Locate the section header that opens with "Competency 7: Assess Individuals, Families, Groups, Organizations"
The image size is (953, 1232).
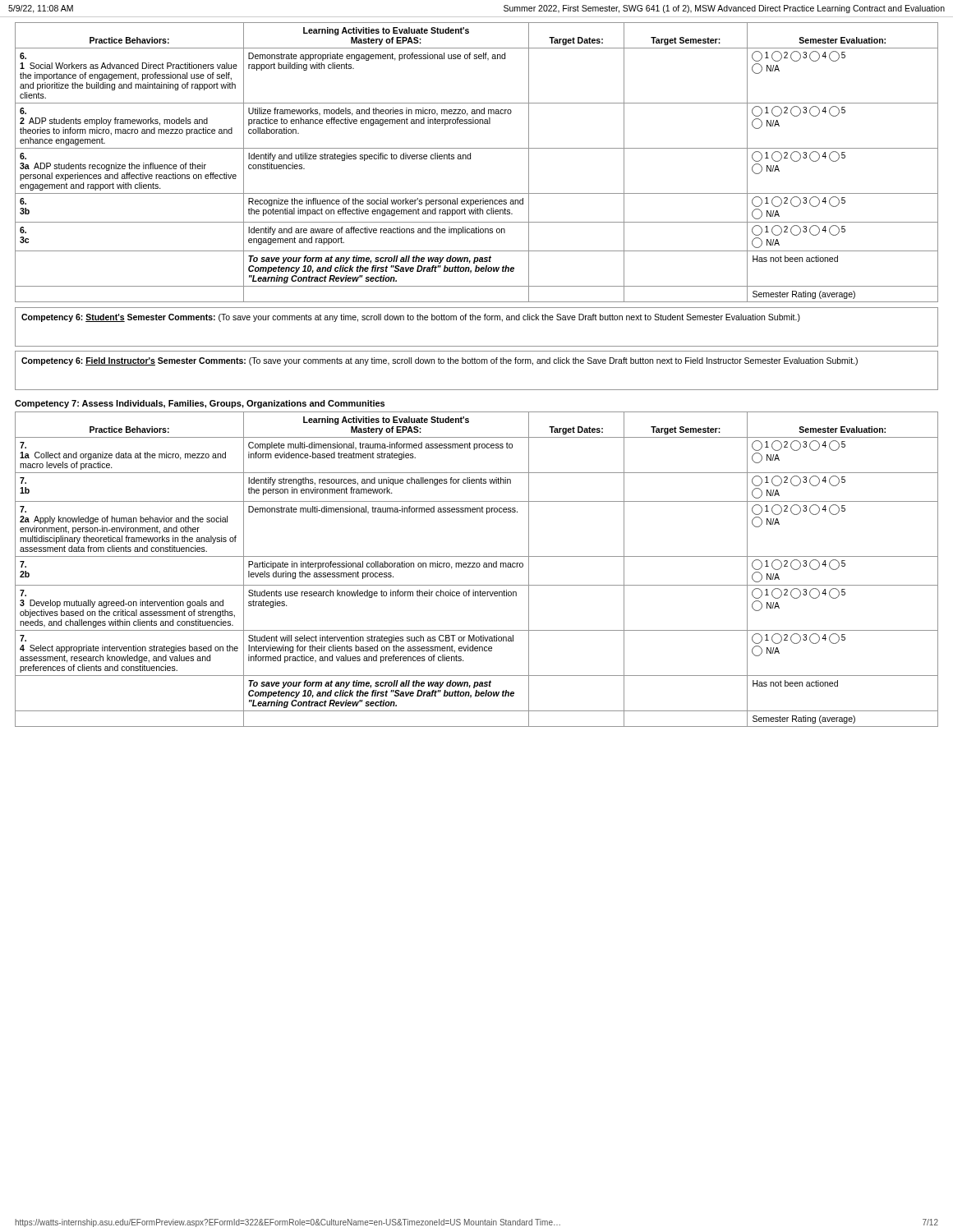[x=200, y=403]
